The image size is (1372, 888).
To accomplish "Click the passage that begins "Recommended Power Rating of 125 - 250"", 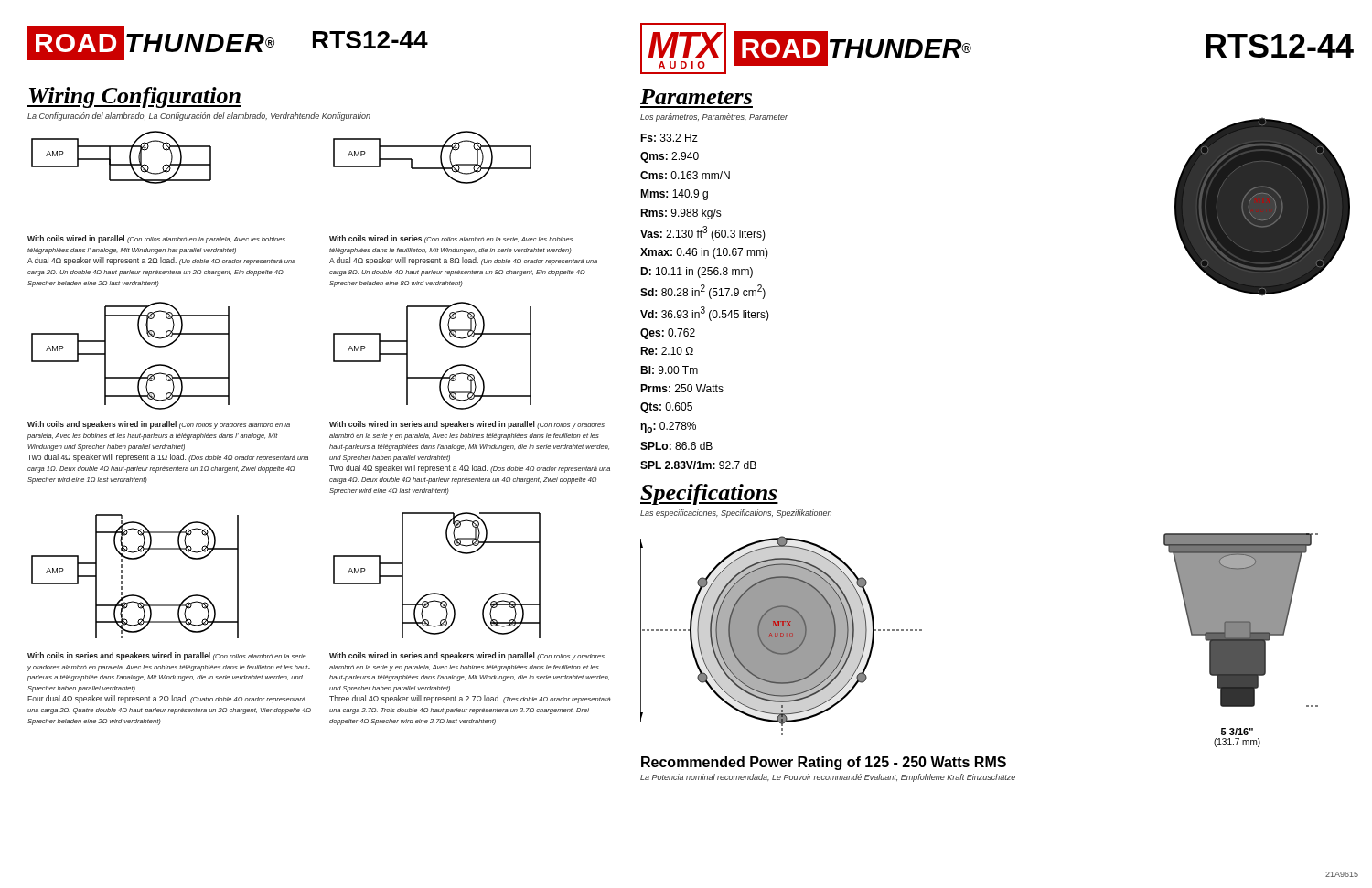I will (x=823, y=762).
